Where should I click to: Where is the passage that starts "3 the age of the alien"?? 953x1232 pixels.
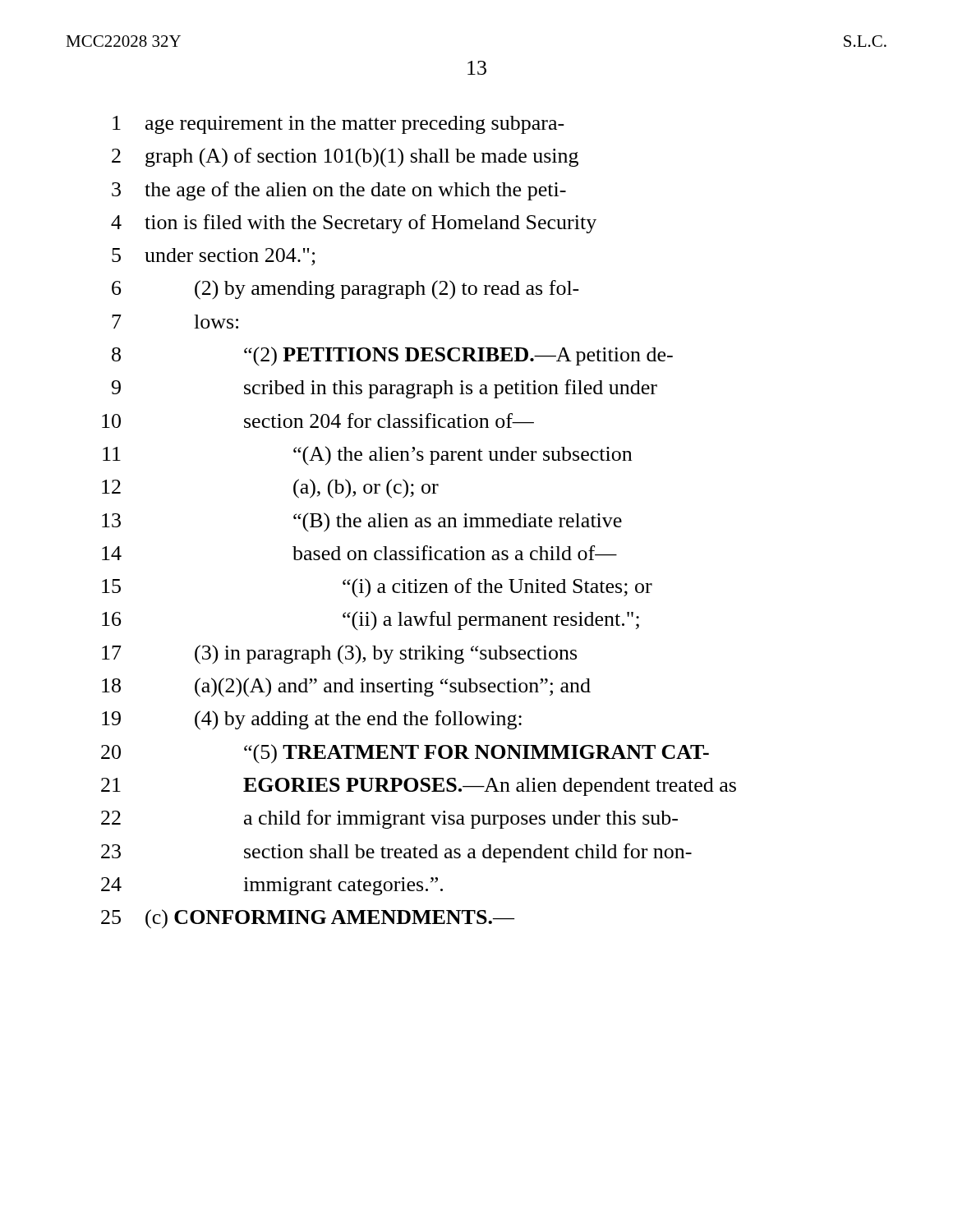(x=476, y=190)
